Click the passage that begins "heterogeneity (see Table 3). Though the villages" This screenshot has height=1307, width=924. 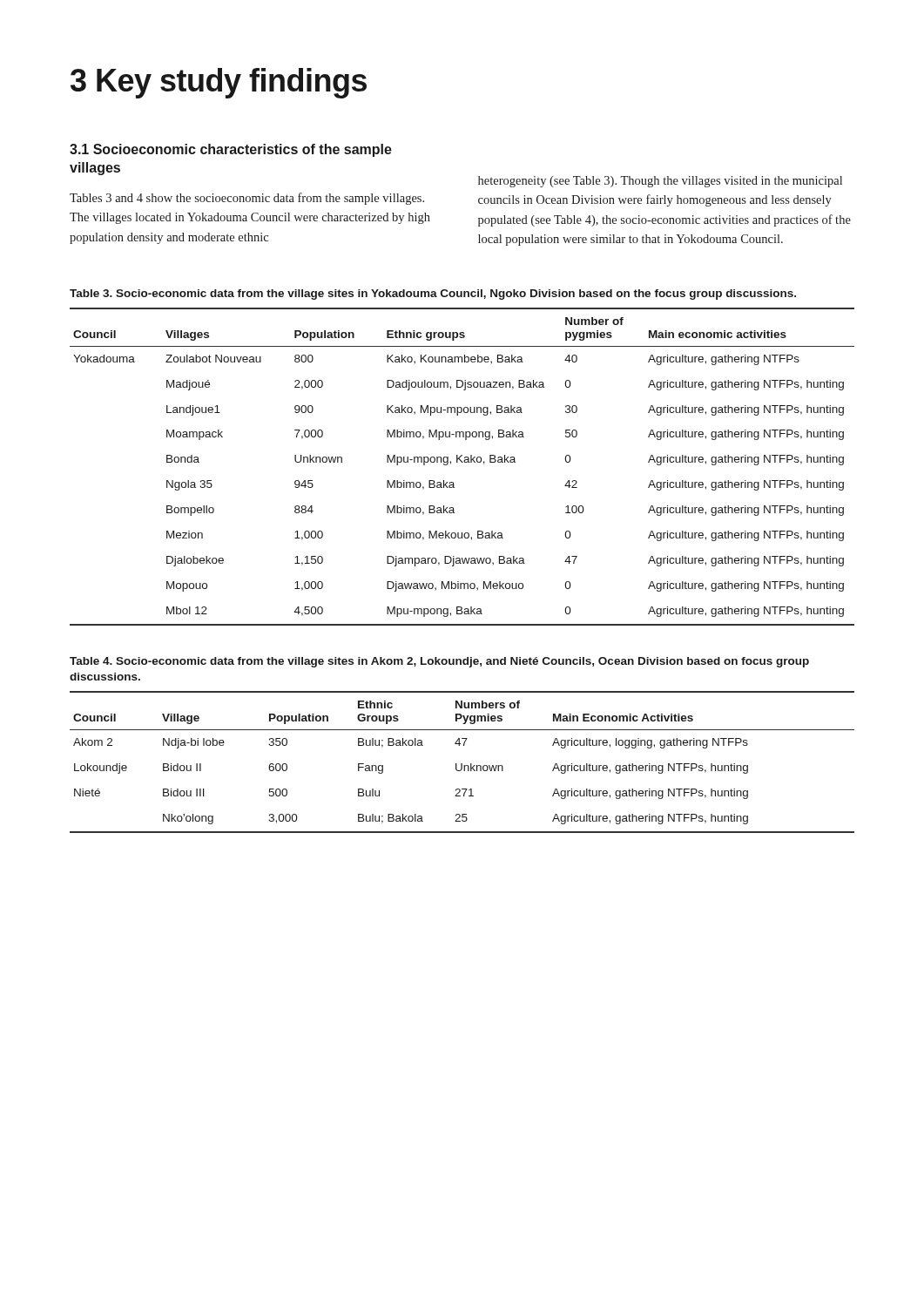(666, 210)
